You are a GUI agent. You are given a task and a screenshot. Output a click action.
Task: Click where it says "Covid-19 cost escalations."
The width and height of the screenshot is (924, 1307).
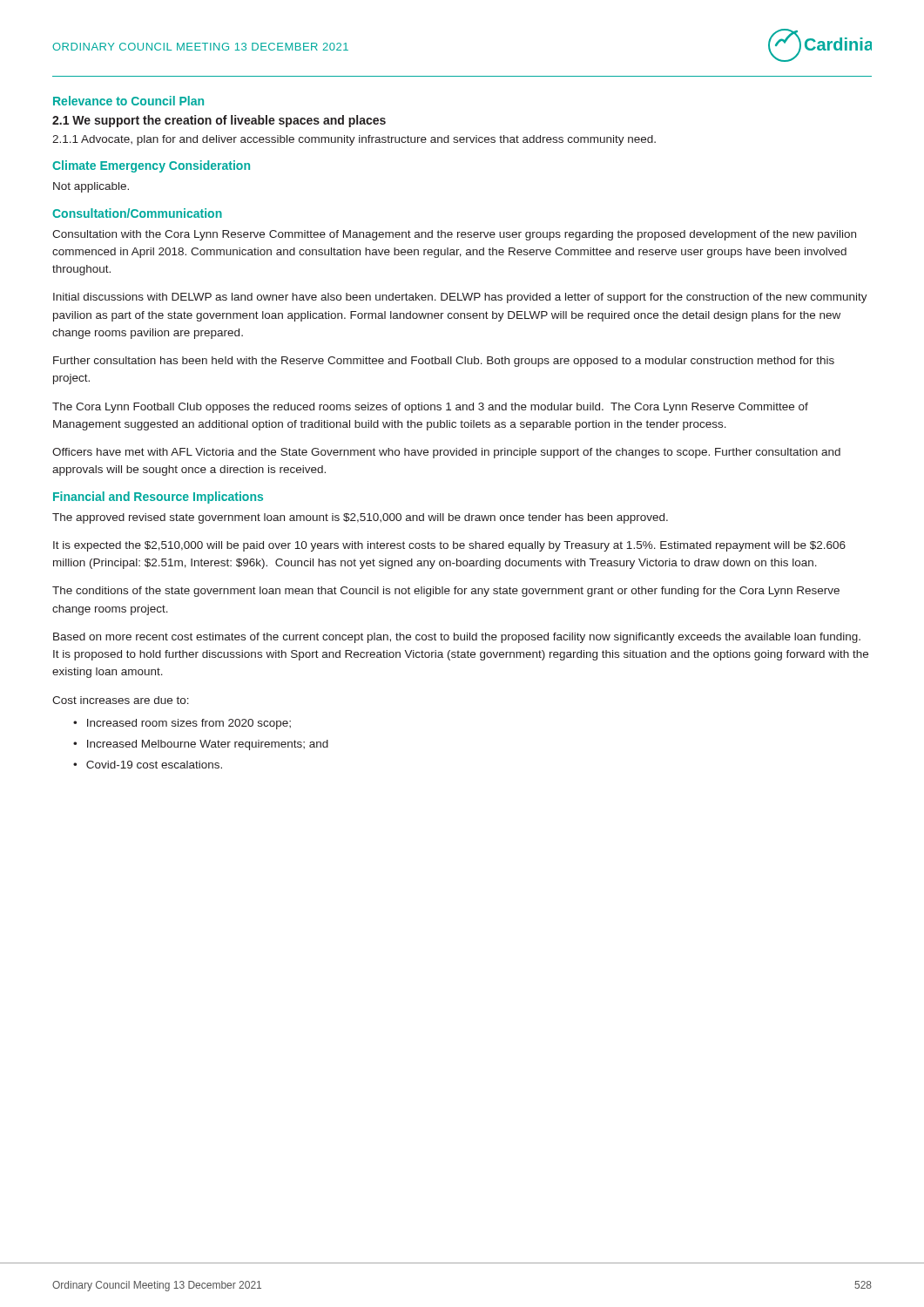click(155, 765)
